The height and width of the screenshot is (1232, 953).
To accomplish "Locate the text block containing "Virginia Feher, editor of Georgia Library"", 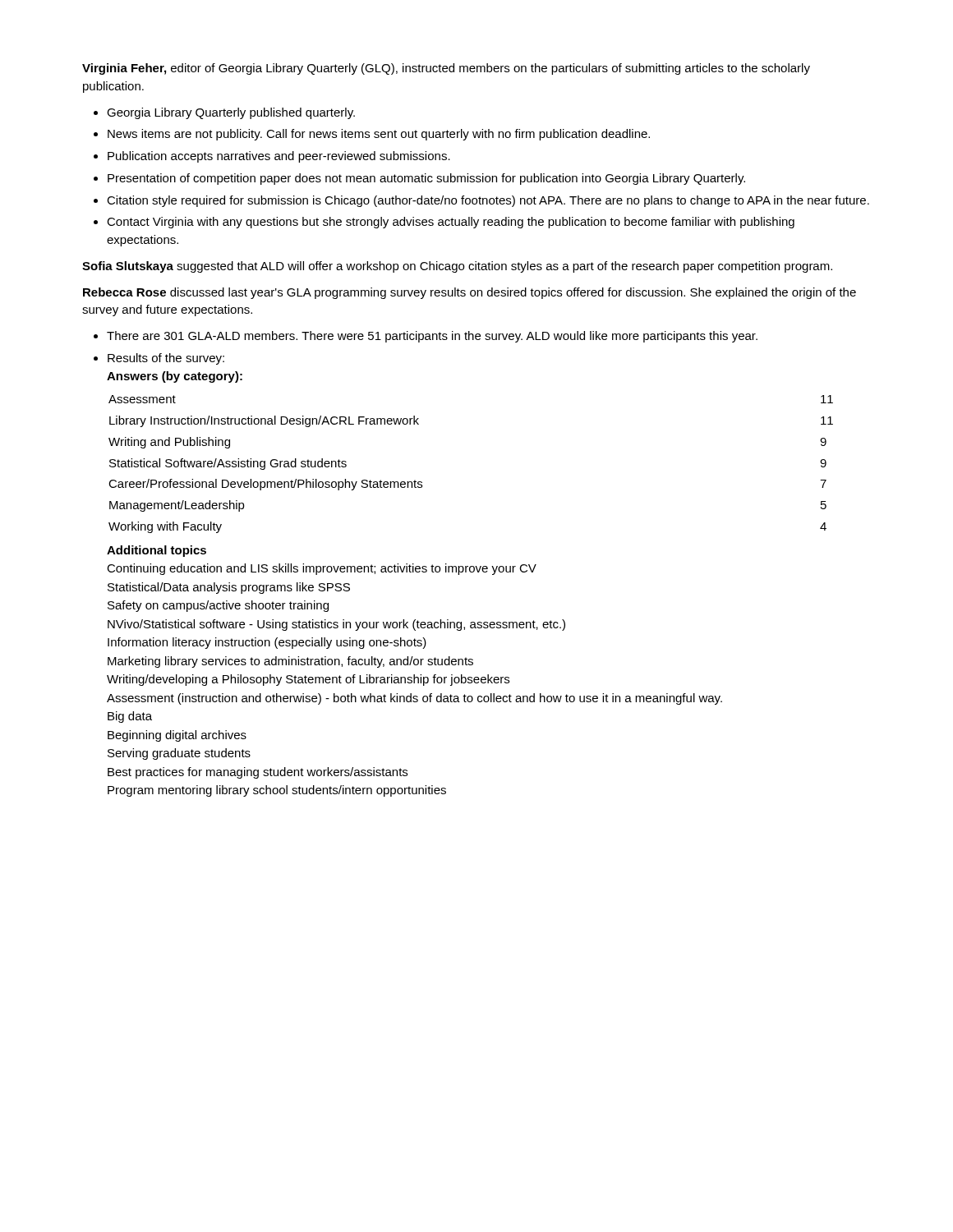I will (446, 77).
